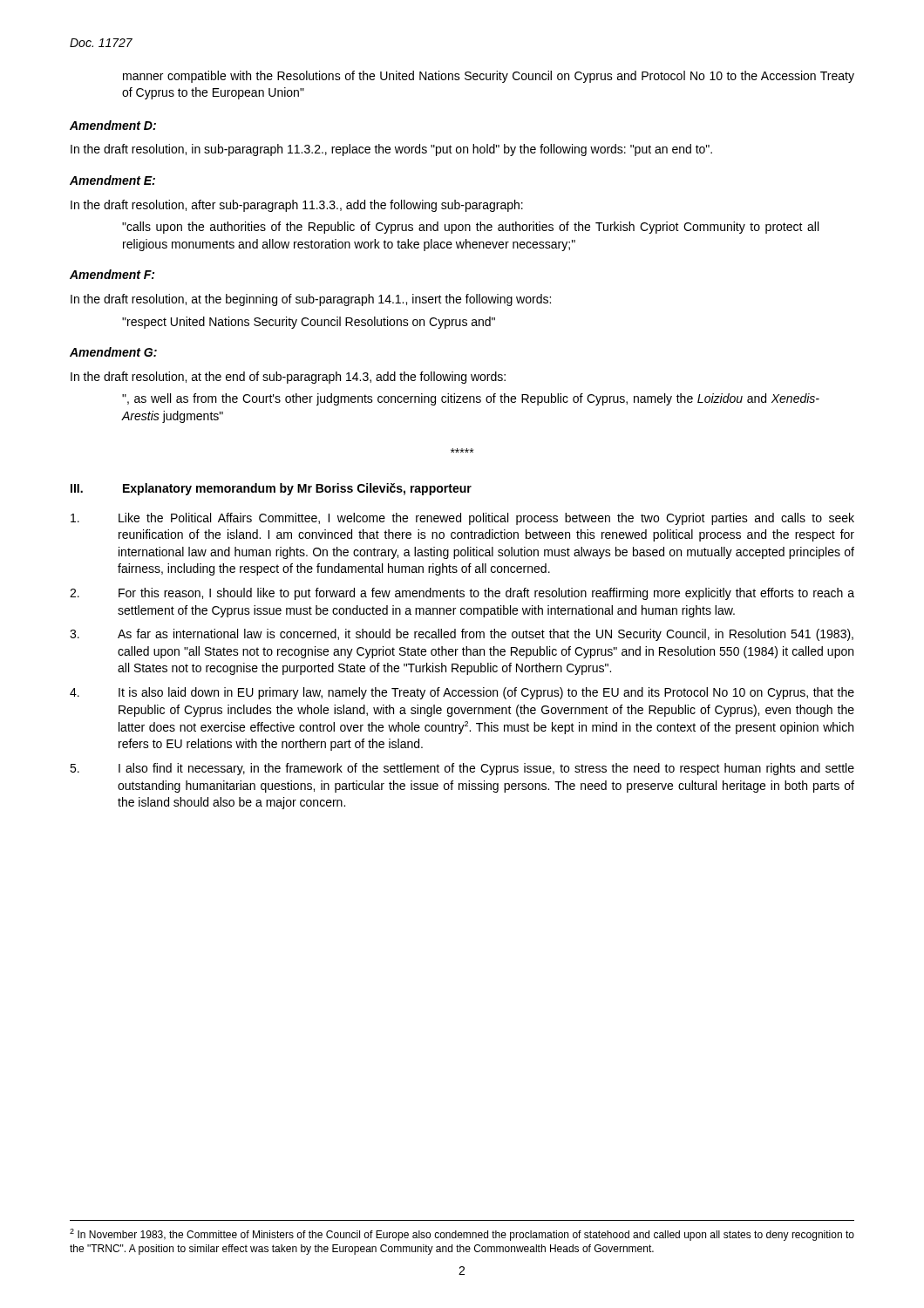Image resolution: width=924 pixels, height=1308 pixels.
Task: Navigate to the element starting "III. Explanatory memorandum by Mr Boriss"
Action: tap(271, 489)
